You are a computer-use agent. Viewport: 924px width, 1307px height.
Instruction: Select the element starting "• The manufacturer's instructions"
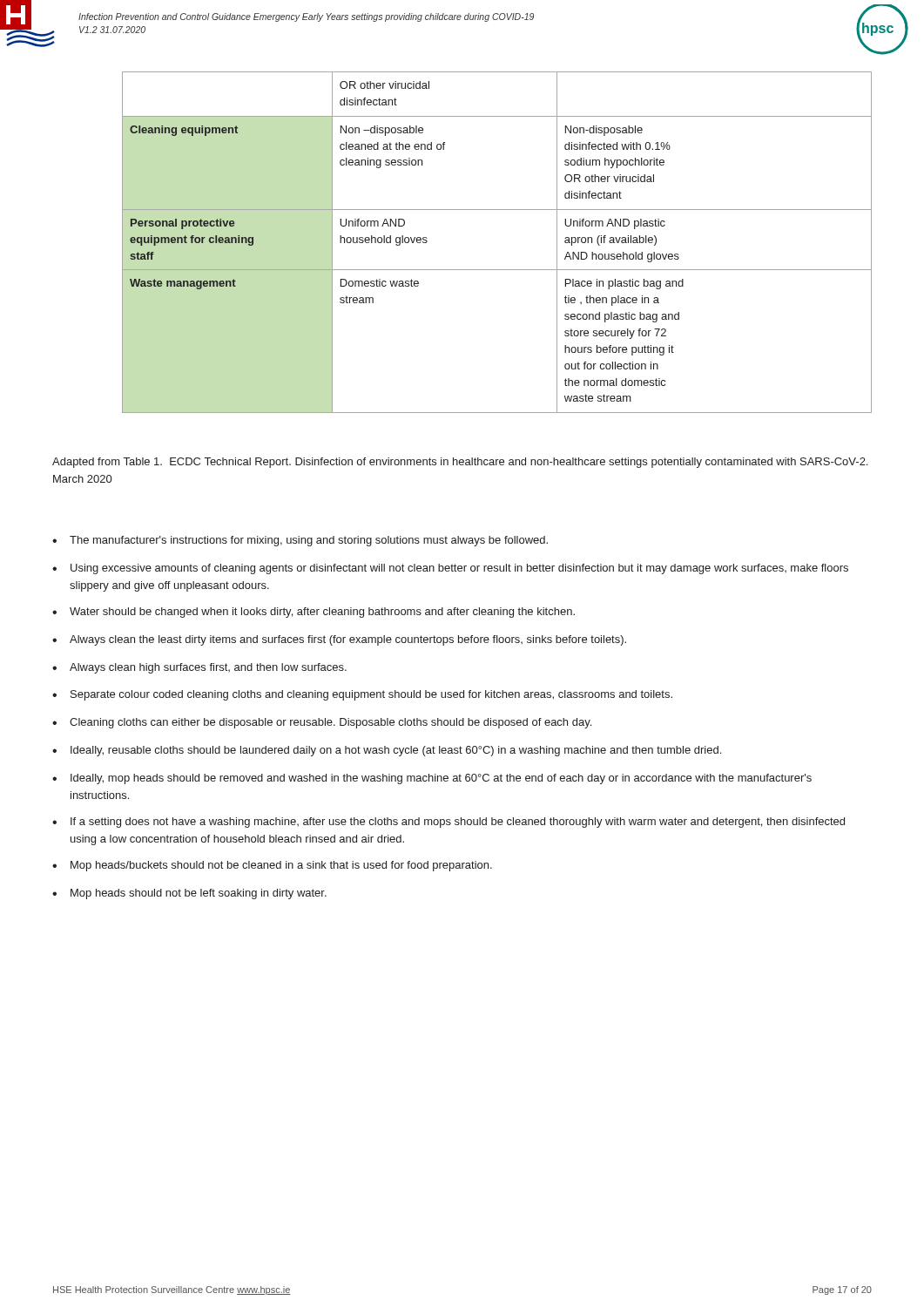coord(462,541)
